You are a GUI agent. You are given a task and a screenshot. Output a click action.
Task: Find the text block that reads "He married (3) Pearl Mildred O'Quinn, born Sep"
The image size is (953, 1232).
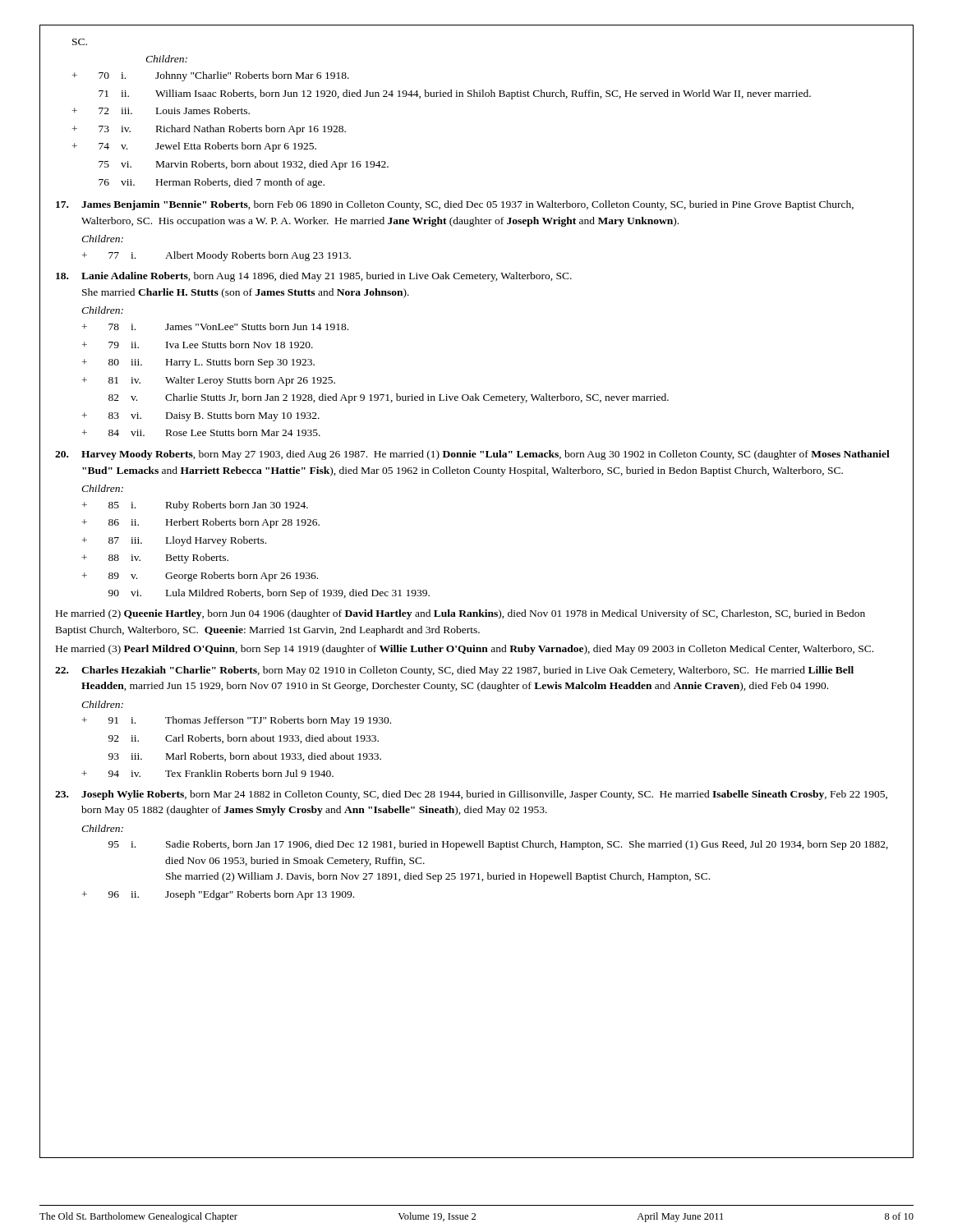click(465, 649)
